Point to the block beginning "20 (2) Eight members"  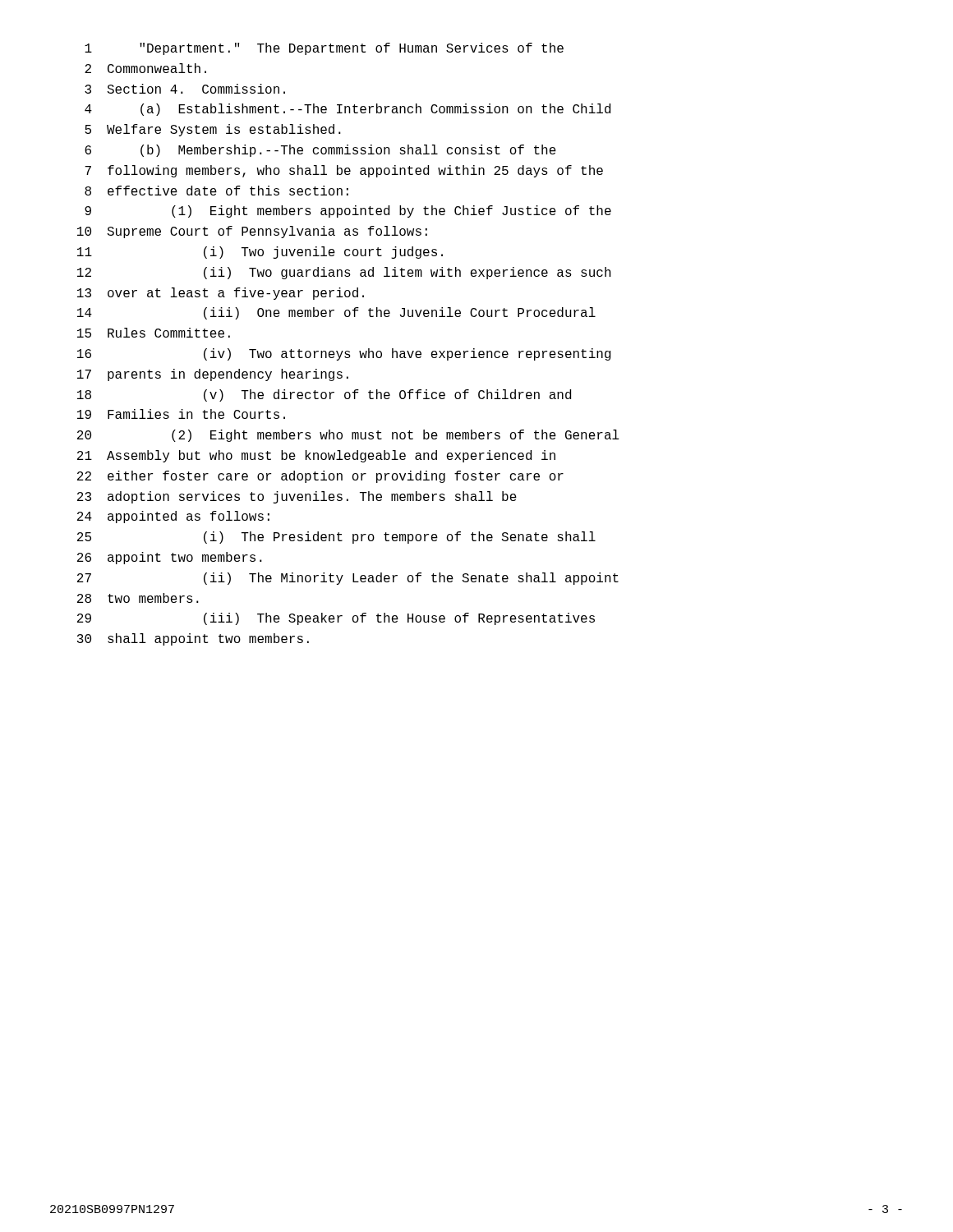(334, 437)
